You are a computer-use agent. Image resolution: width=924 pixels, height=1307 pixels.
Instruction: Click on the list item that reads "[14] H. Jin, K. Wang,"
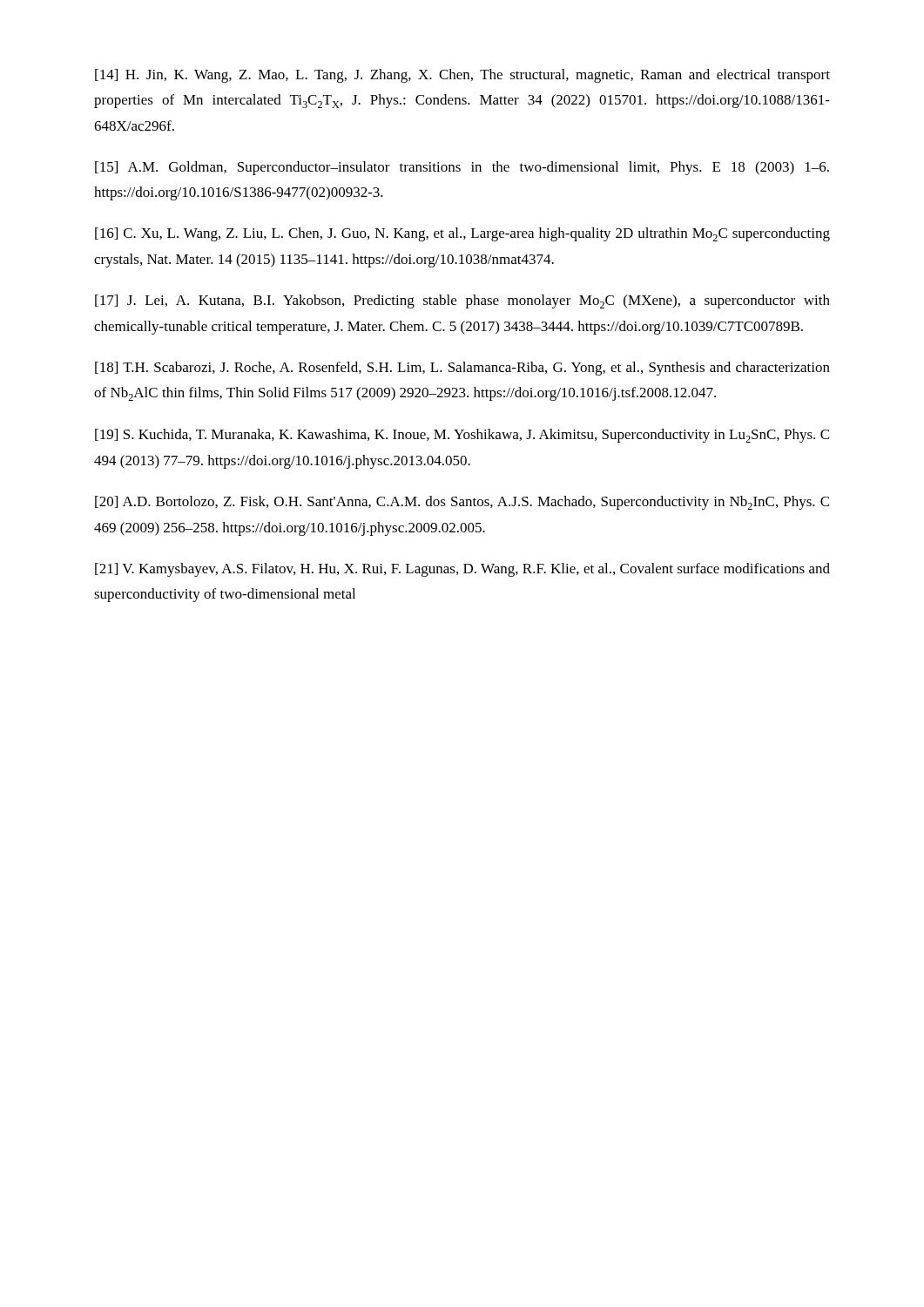pyautogui.click(x=462, y=100)
